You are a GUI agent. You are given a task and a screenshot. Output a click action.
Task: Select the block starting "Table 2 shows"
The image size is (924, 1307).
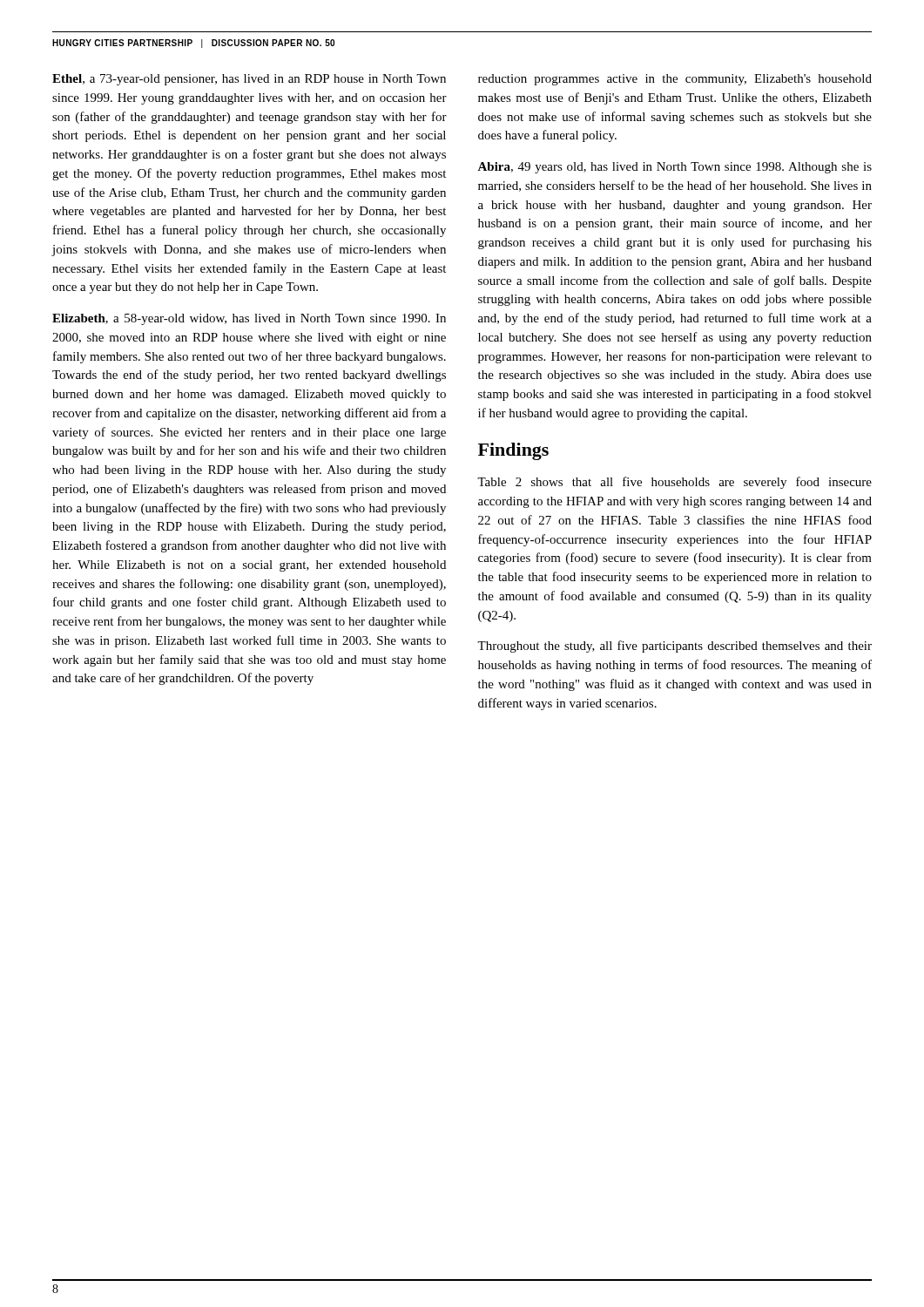point(675,549)
